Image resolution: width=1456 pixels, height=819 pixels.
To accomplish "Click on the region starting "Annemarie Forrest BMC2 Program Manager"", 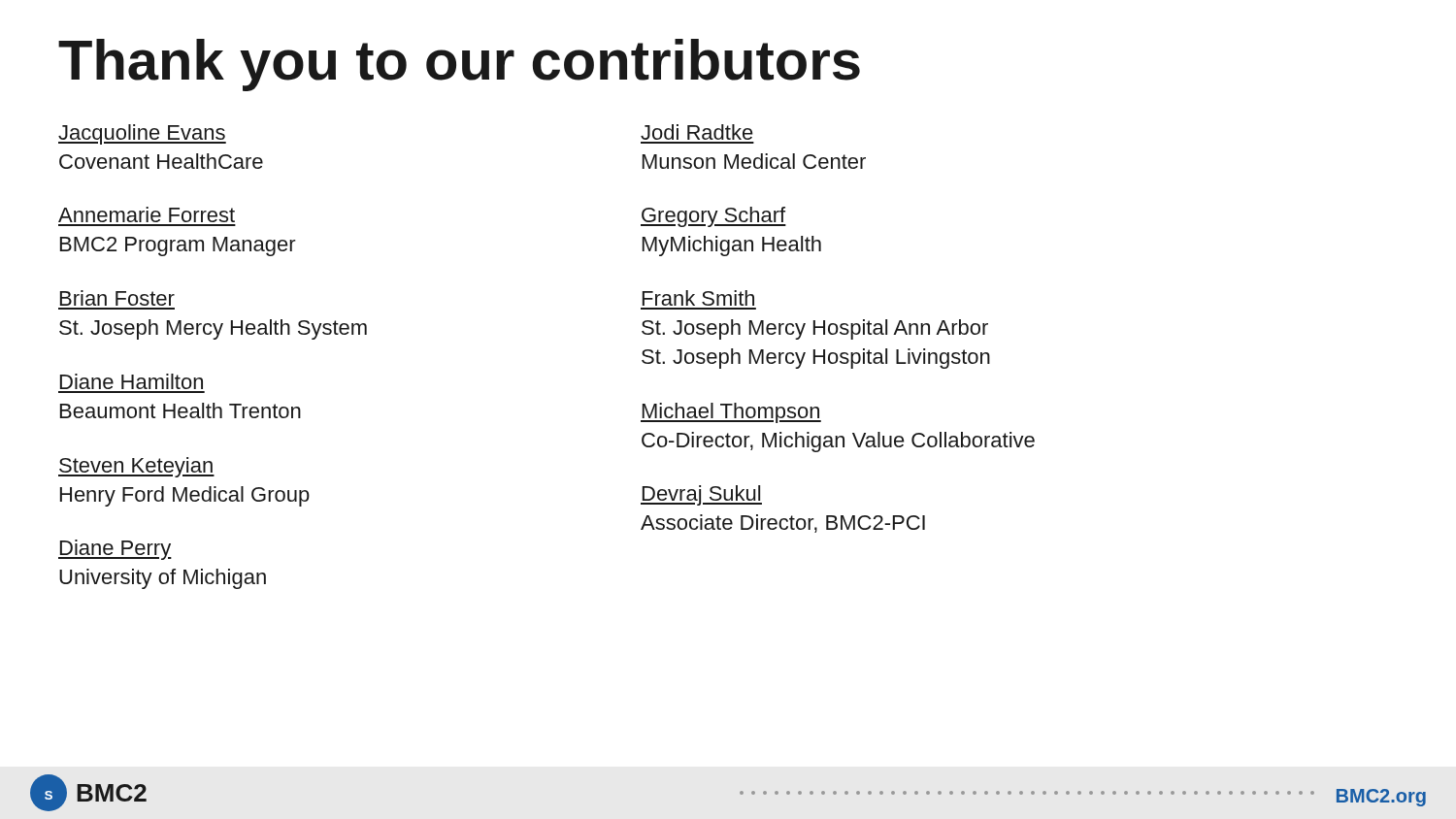I will 147,214.
